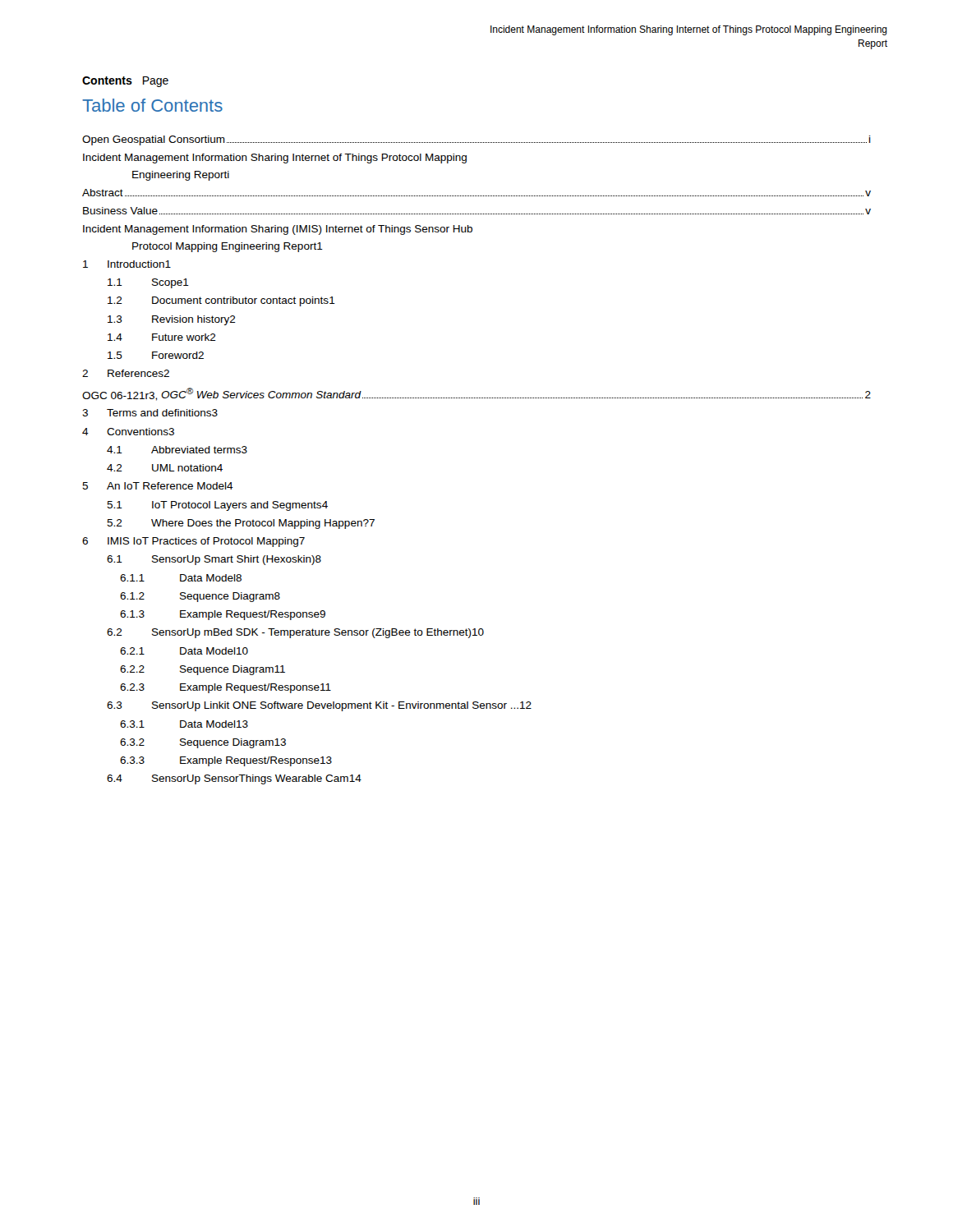Navigate to the text block starting "6.2.2 Sequence Diagram"
This screenshot has width=953, height=1232.
[184, 669]
